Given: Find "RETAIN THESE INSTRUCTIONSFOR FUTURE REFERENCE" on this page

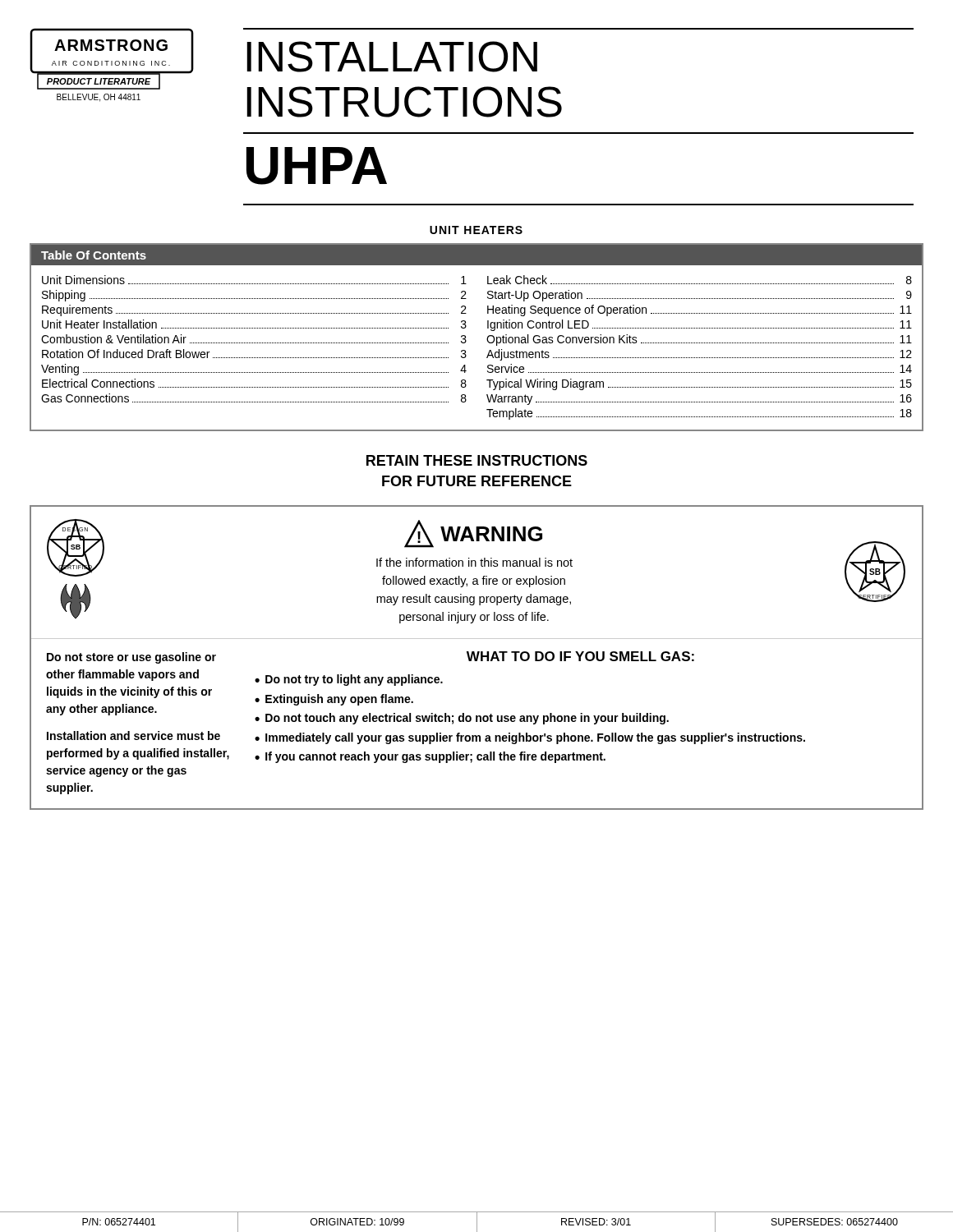Looking at the screenshot, I should [x=476, y=471].
